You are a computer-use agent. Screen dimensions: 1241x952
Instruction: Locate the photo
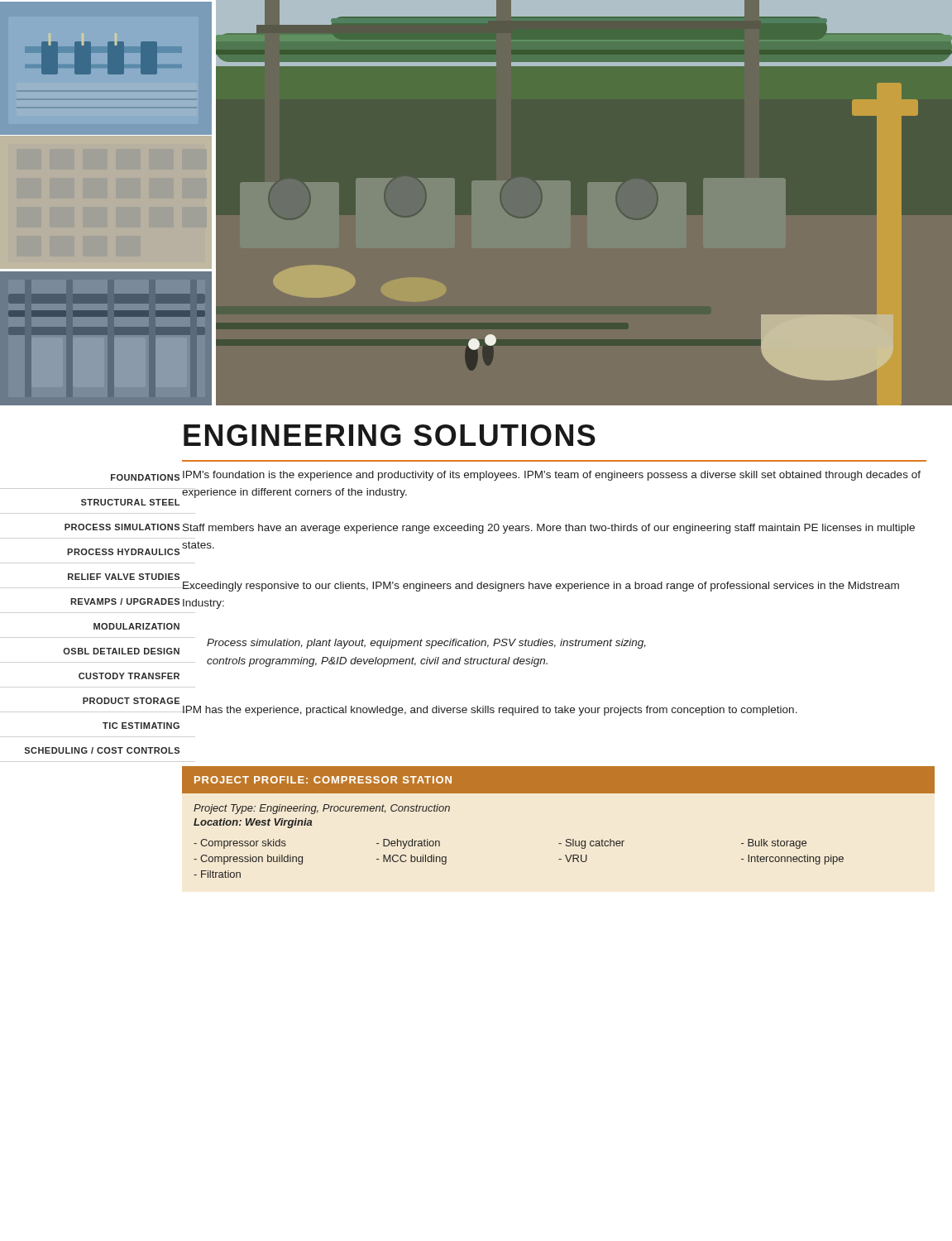[476, 203]
